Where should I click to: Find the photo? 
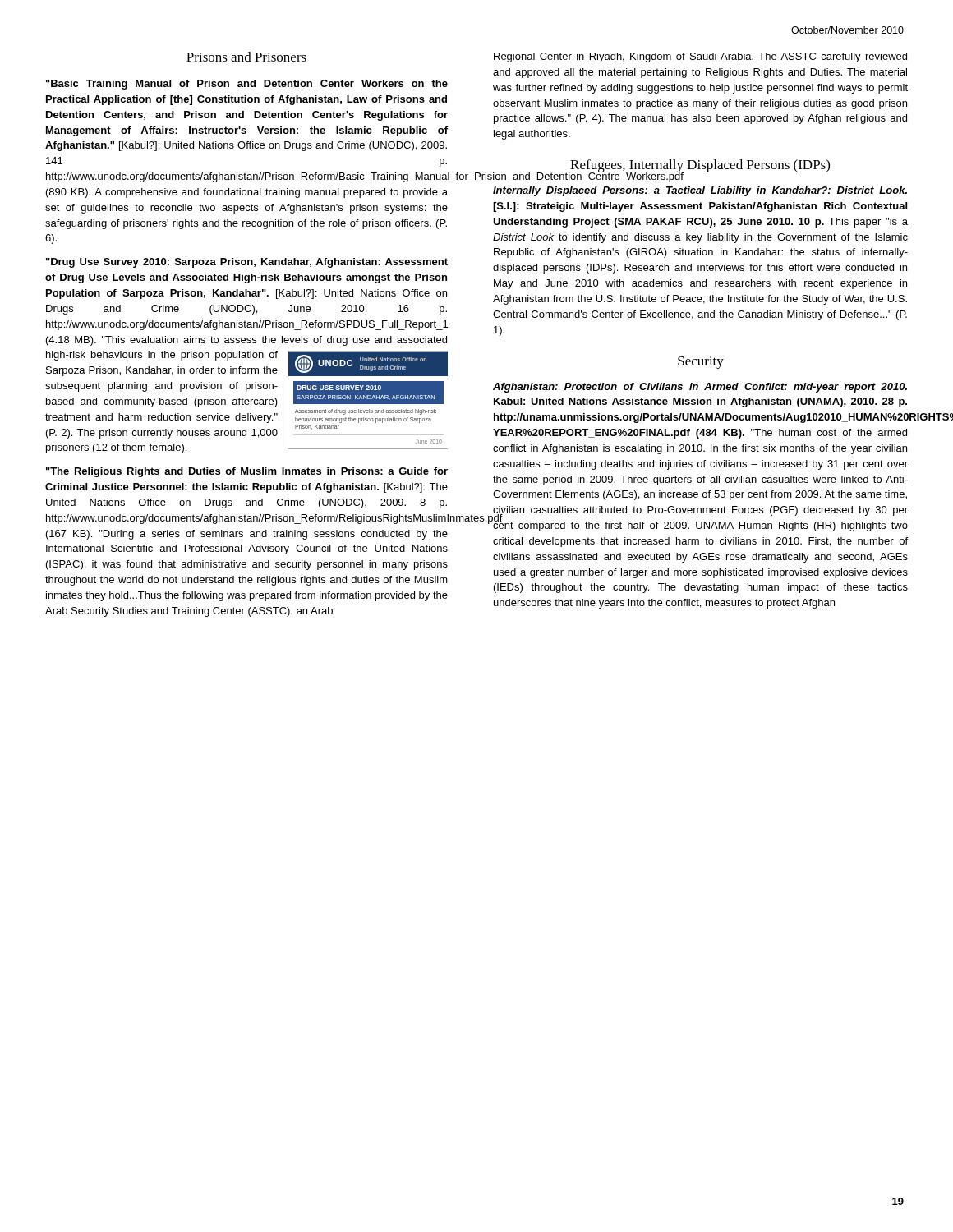pyautogui.click(x=368, y=400)
